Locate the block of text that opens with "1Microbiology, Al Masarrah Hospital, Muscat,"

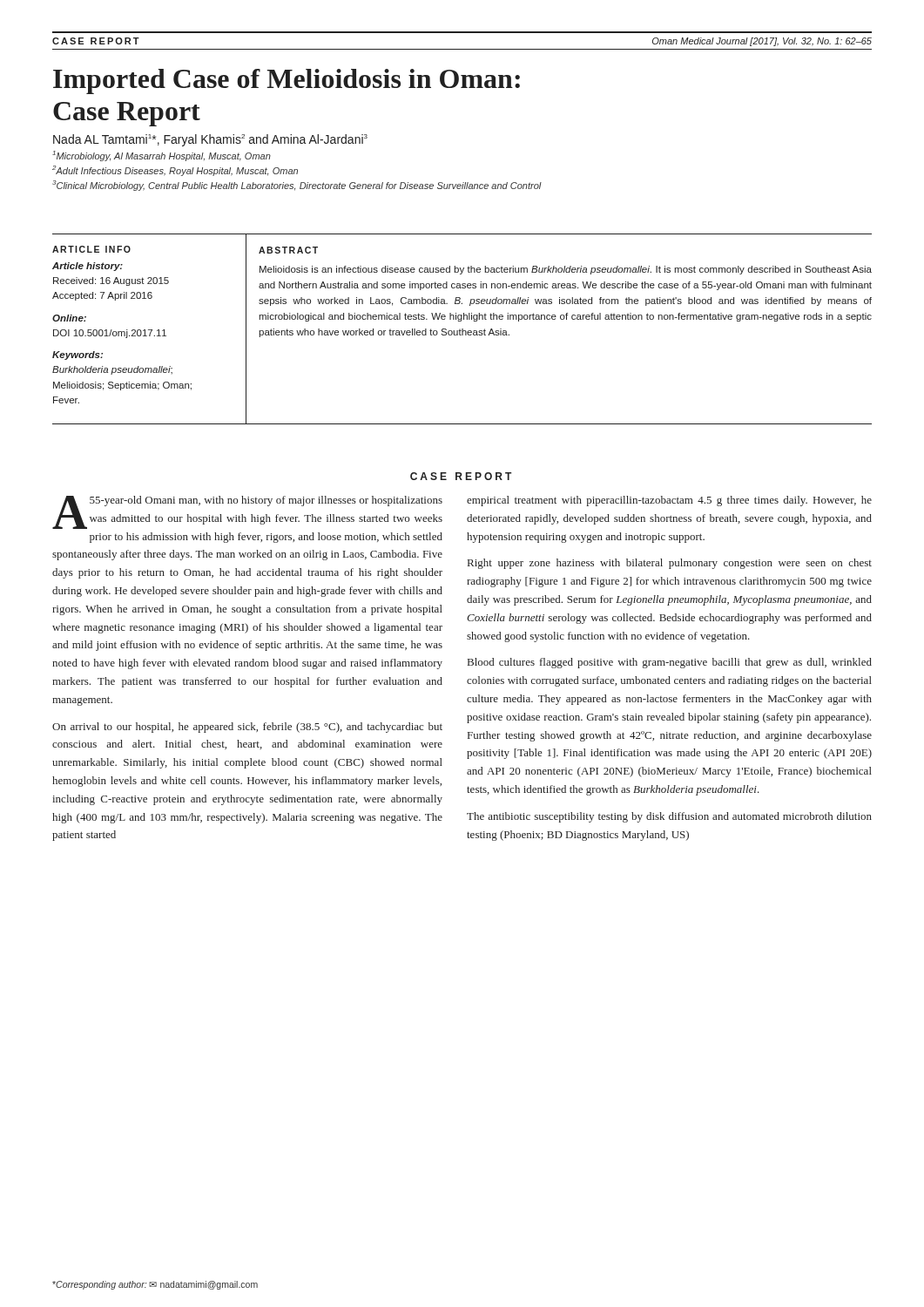click(297, 170)
